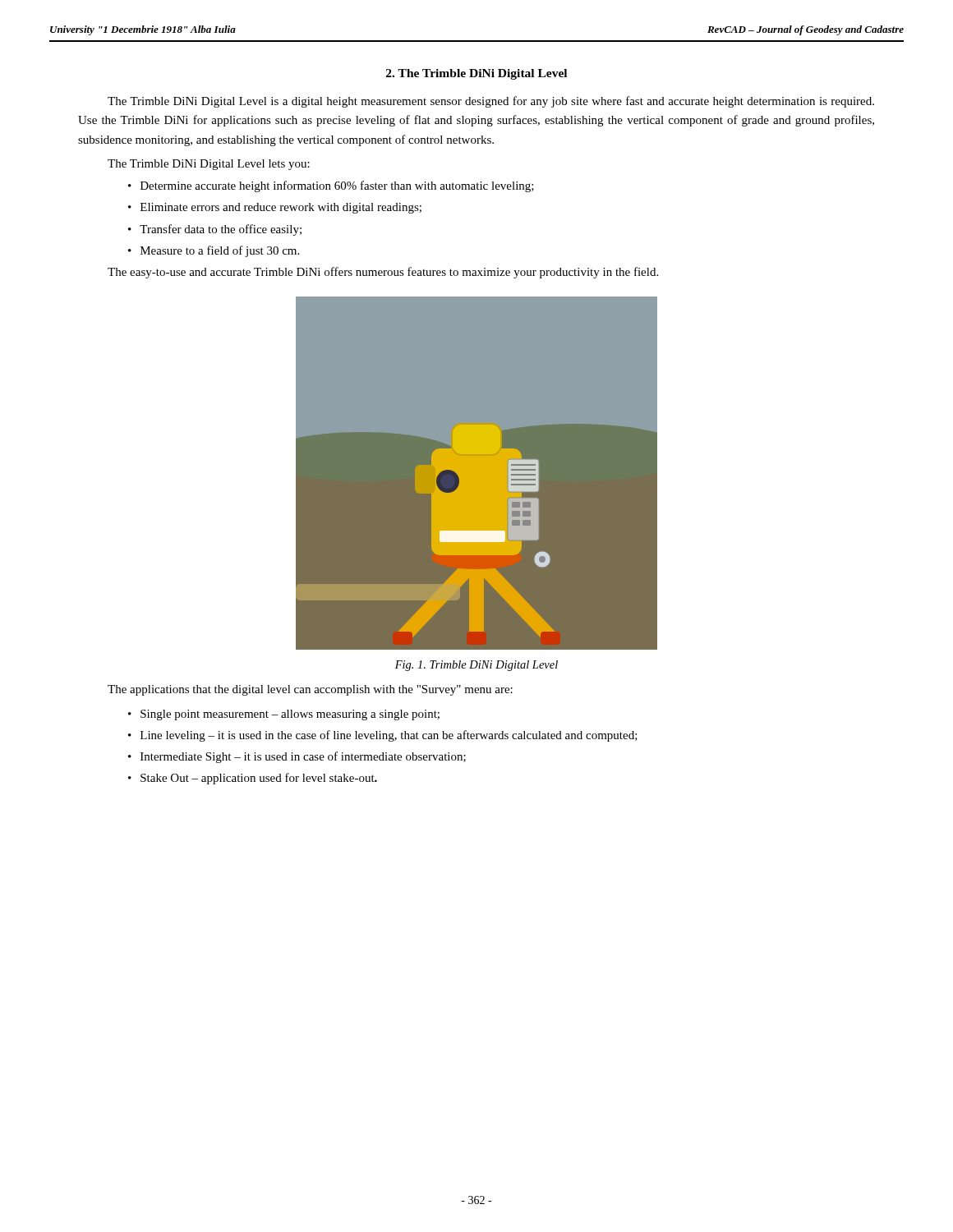Where is the passage that starts "• Single point measurement – allows measuring"?
The height and width of the screenshot is (1232, 953).
(284, 715)
